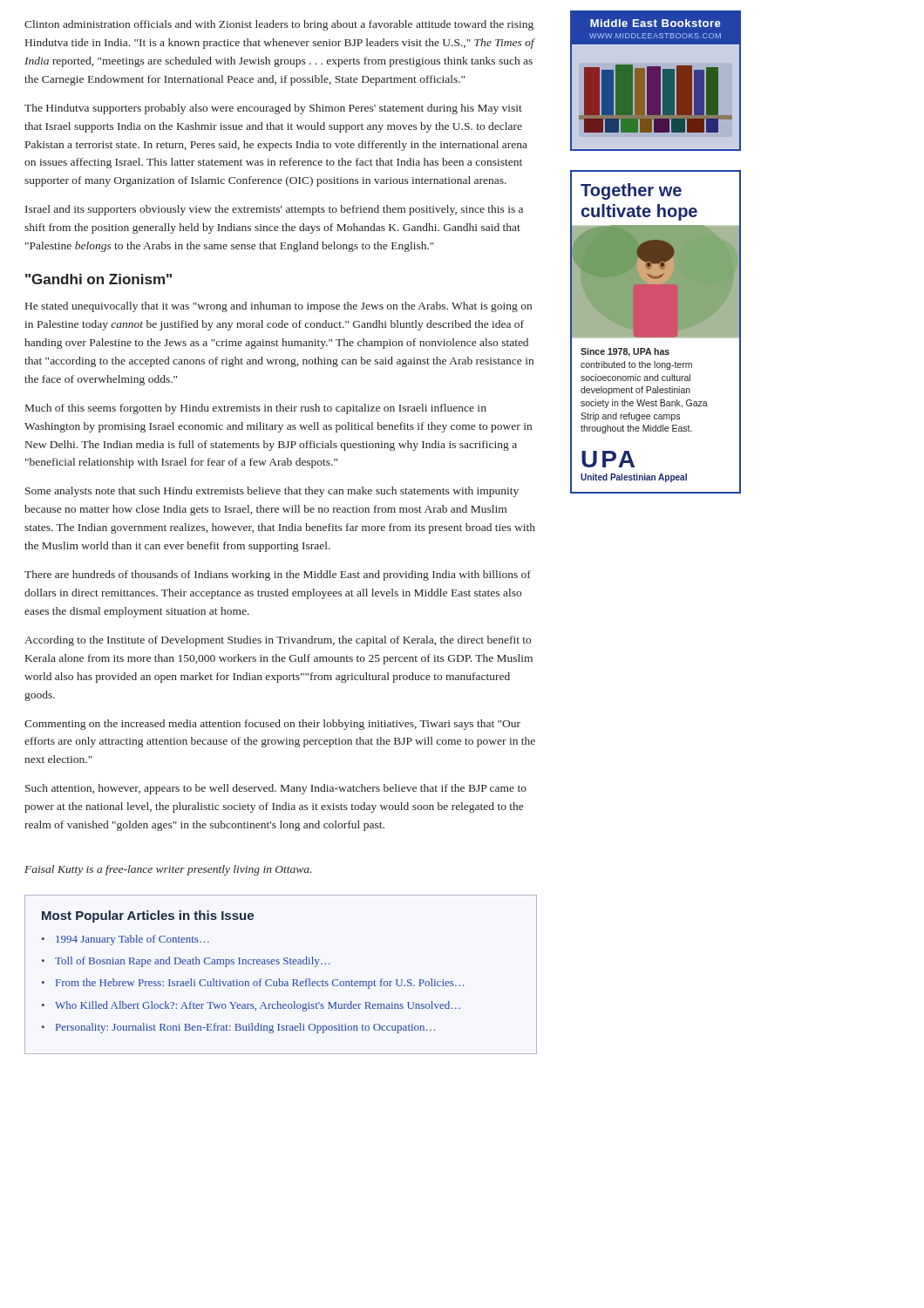Select the text block that reads "Clinton administration officials and with"
This screenshot has width=924, height=1308.
(281, 52)
